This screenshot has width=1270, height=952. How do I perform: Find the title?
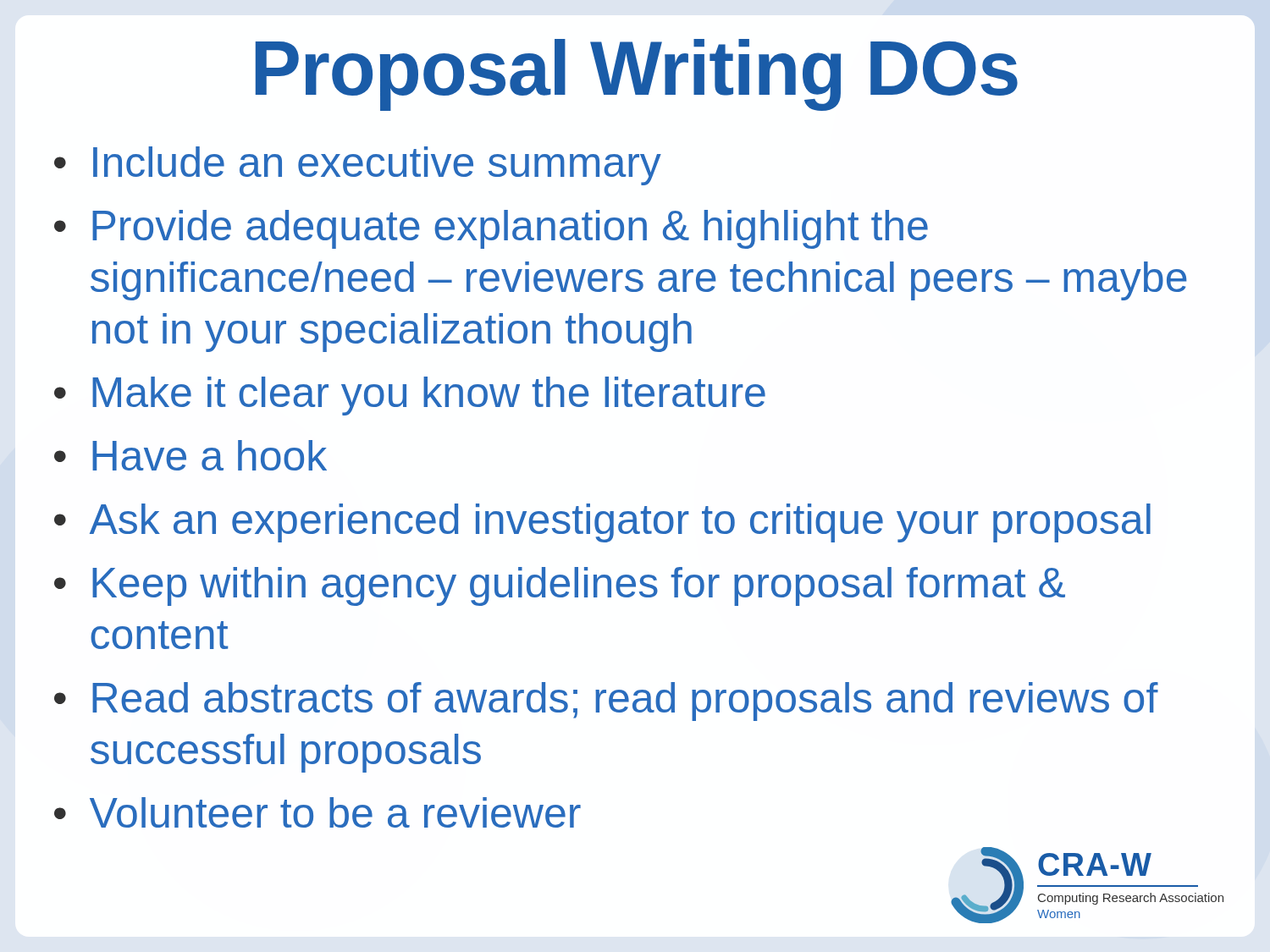click(635, 69)
